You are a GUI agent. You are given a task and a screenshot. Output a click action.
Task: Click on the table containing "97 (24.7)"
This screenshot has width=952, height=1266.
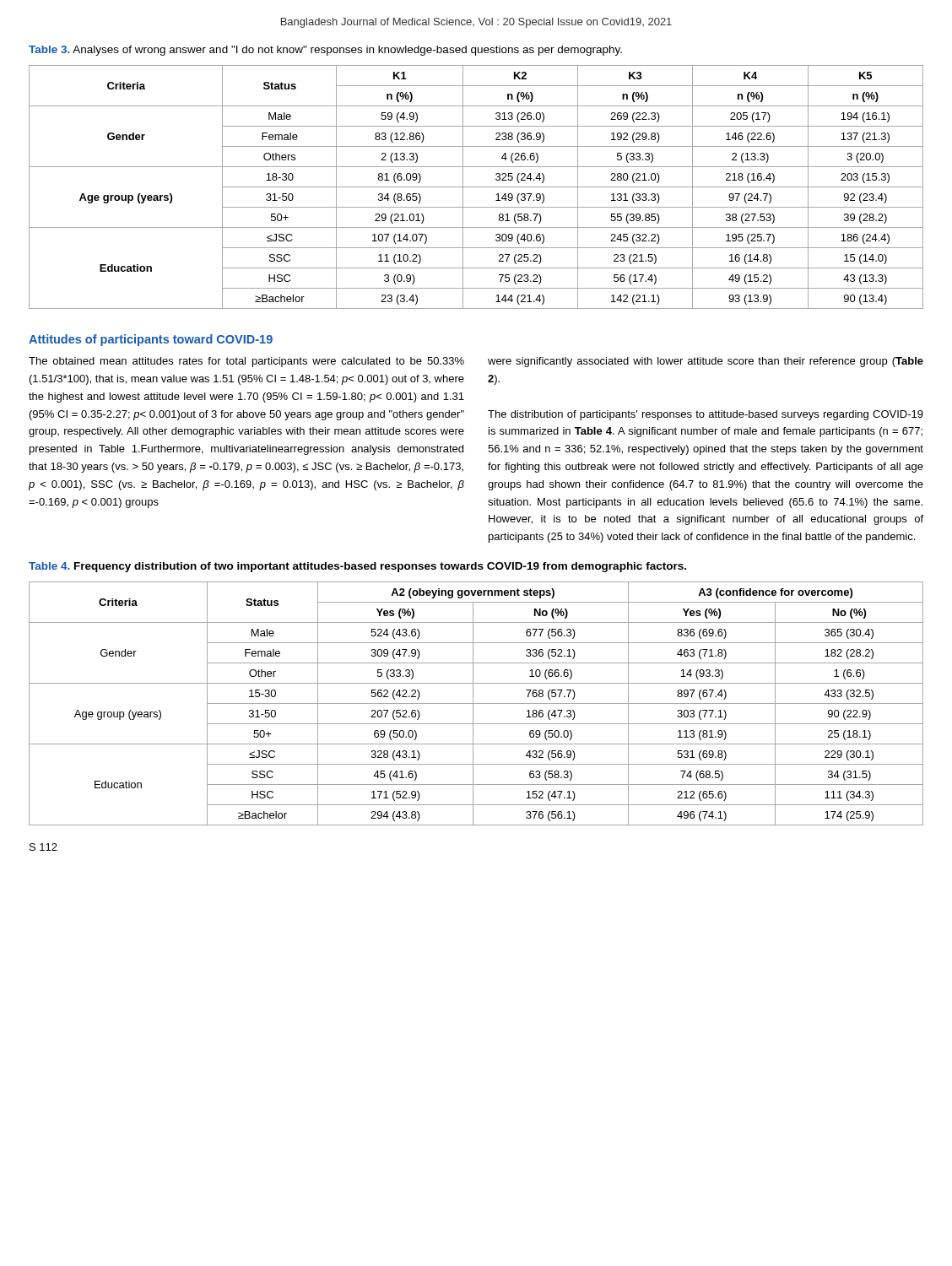pyautogui.click(x=476, y=187)
